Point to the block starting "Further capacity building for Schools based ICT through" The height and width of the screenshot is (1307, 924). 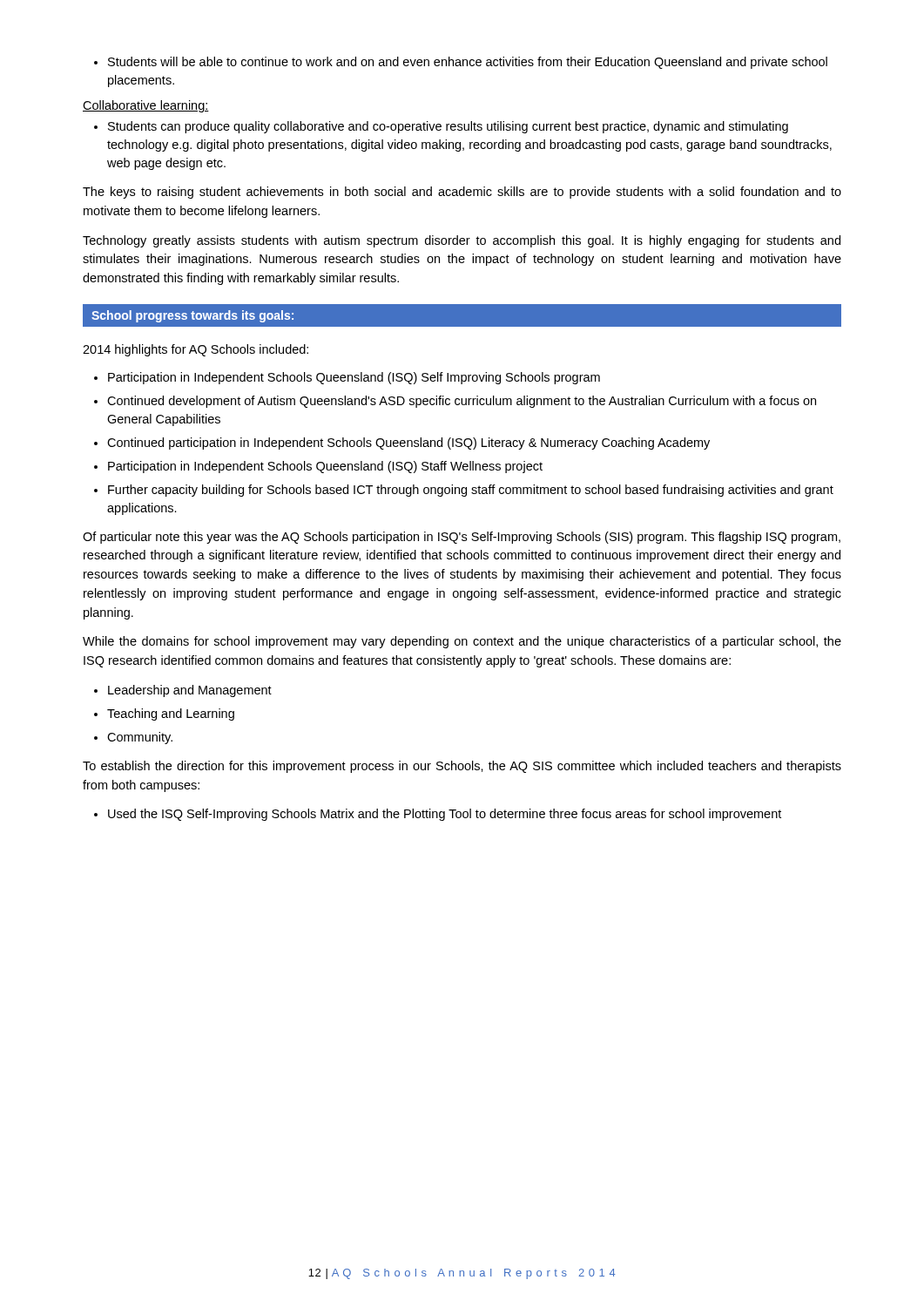[x=462, y=499]
